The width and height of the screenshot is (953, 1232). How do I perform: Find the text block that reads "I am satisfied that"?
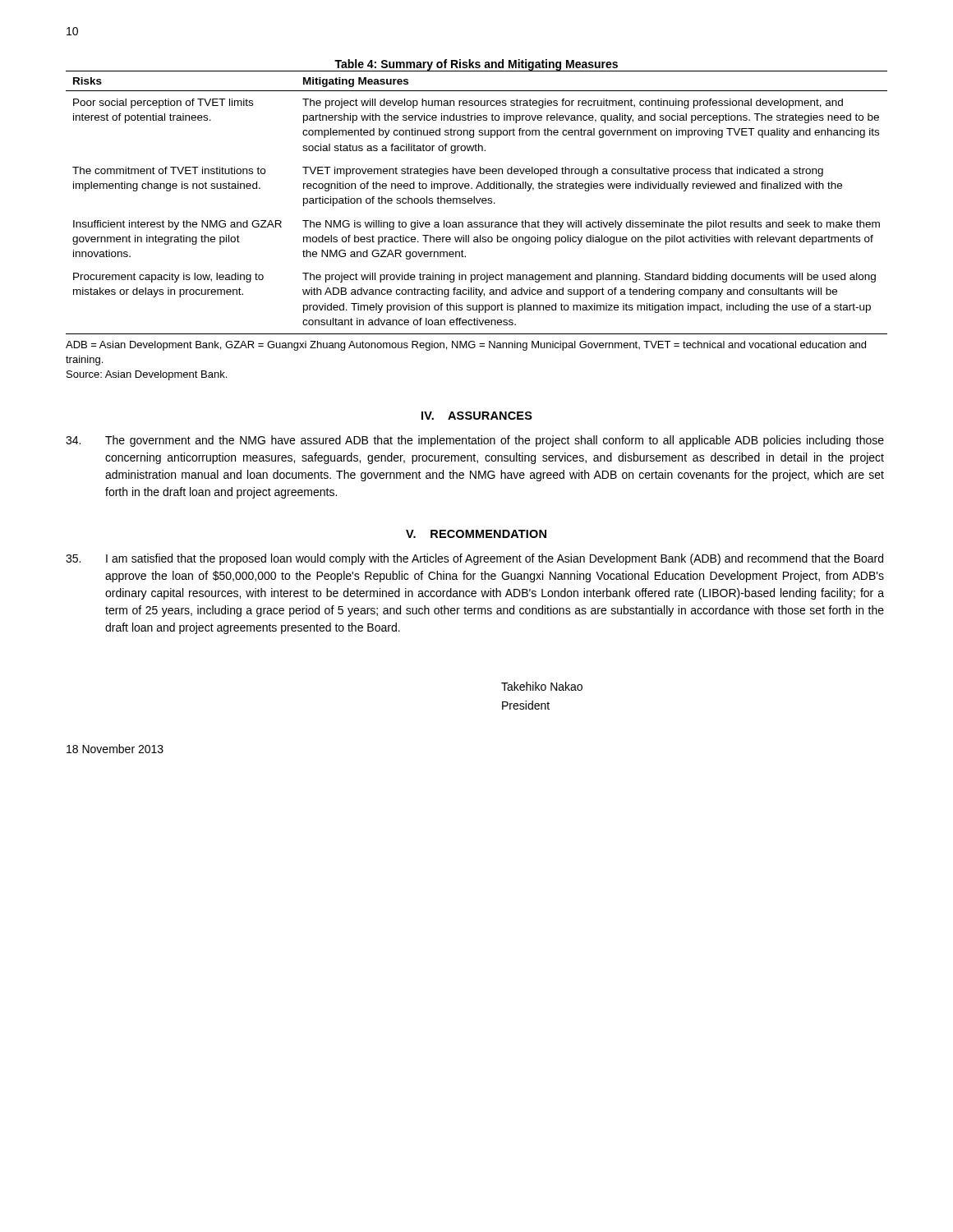pos(475,593)
